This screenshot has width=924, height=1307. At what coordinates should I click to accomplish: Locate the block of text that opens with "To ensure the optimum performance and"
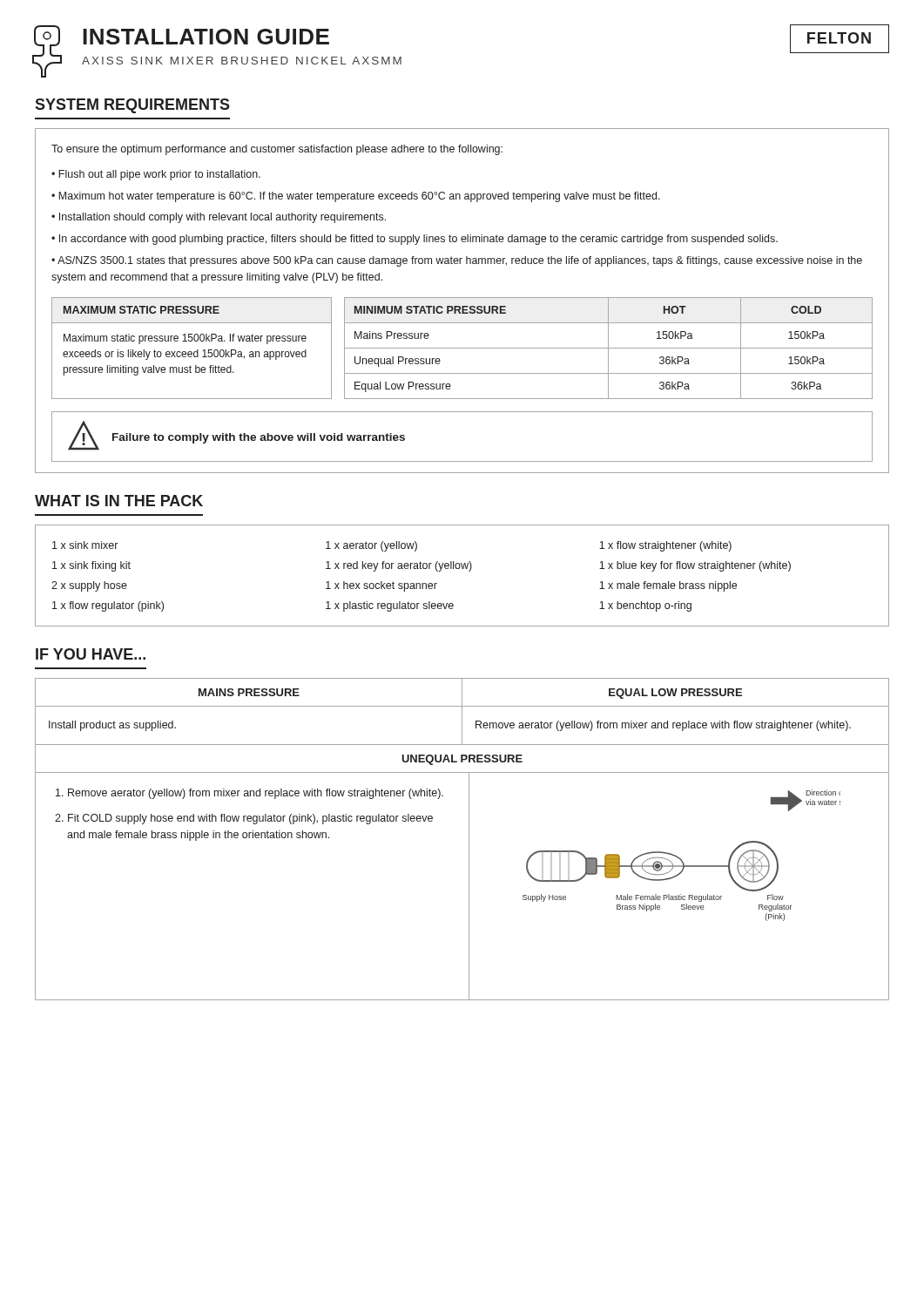click(277, 149)
